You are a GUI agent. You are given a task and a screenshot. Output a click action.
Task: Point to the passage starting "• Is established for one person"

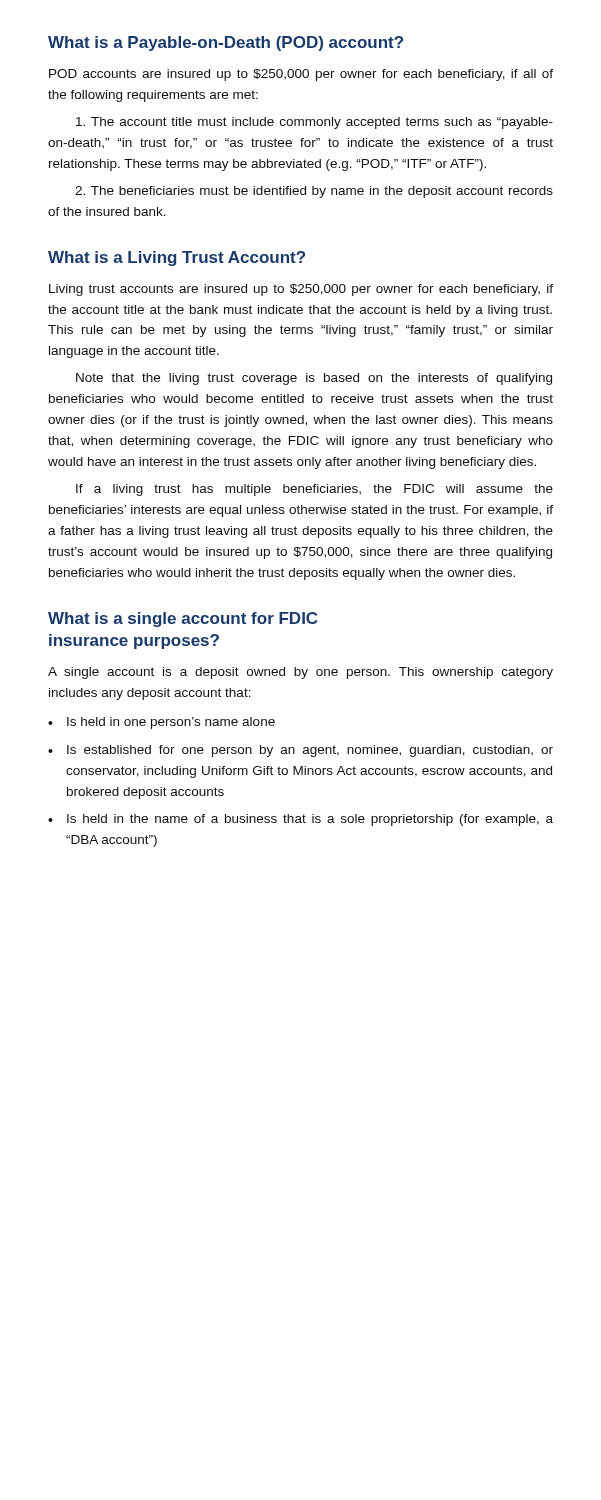coord(300,772)
